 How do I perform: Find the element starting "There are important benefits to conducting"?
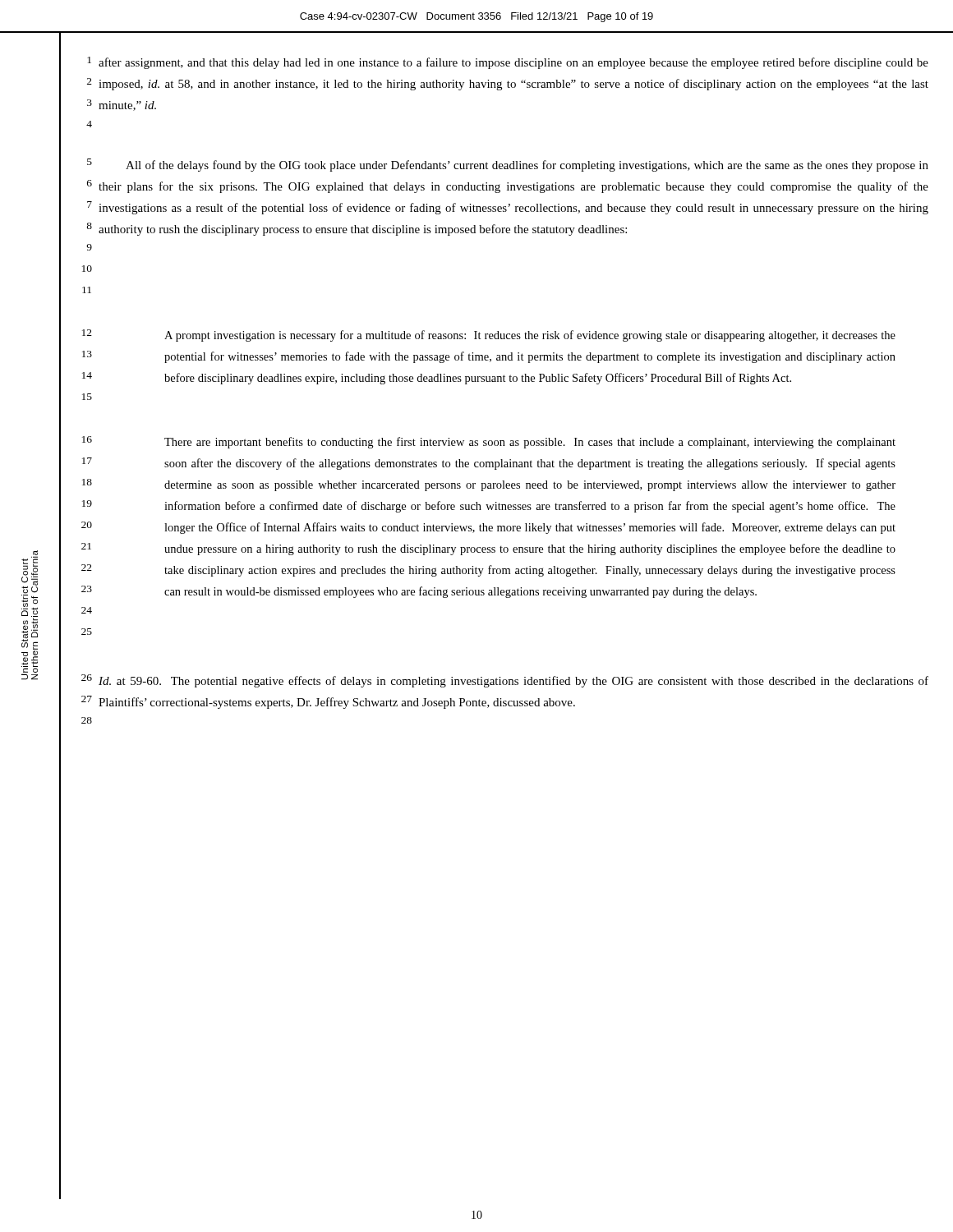(530, 517)
